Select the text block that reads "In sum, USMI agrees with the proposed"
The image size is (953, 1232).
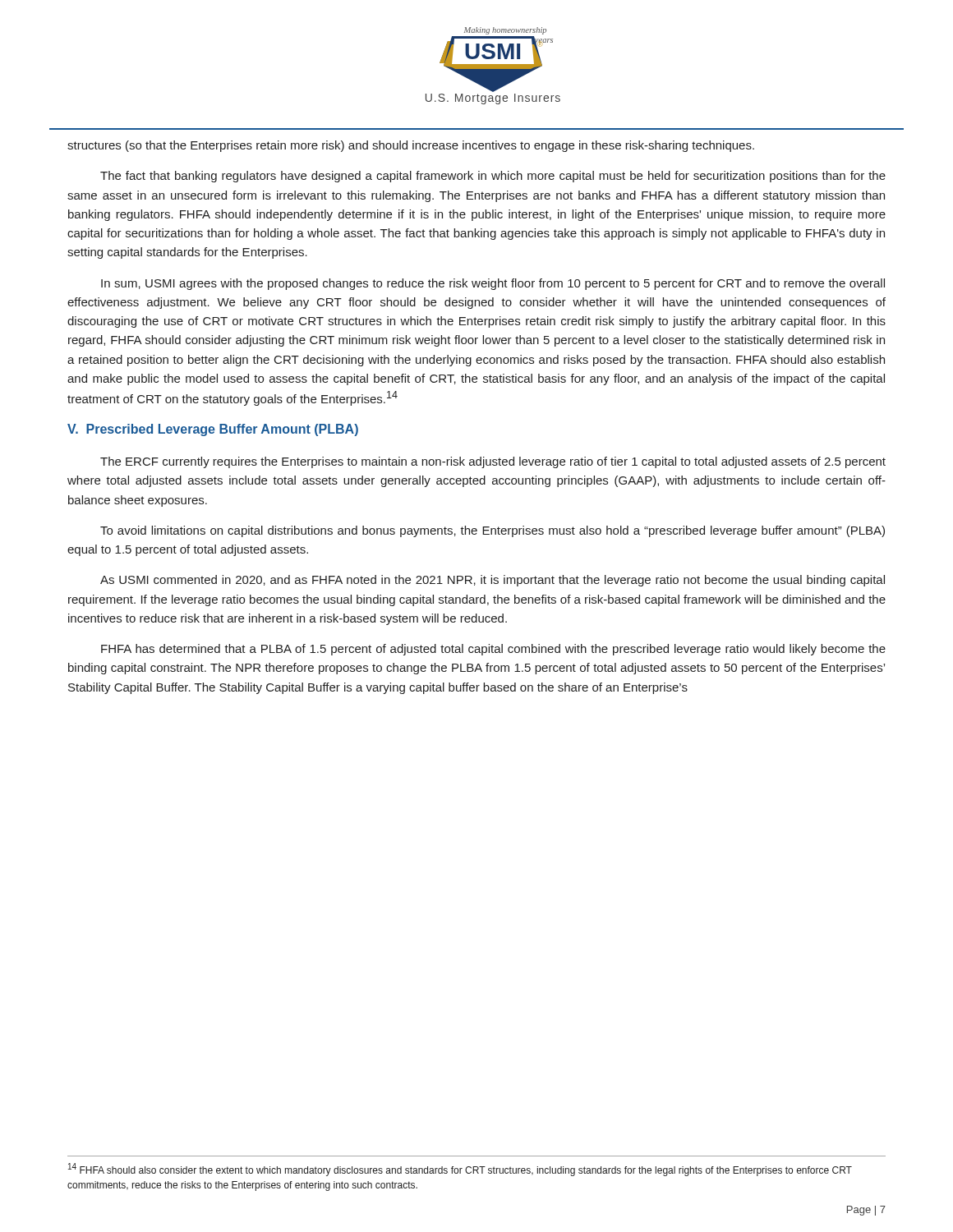click(476, 341)
